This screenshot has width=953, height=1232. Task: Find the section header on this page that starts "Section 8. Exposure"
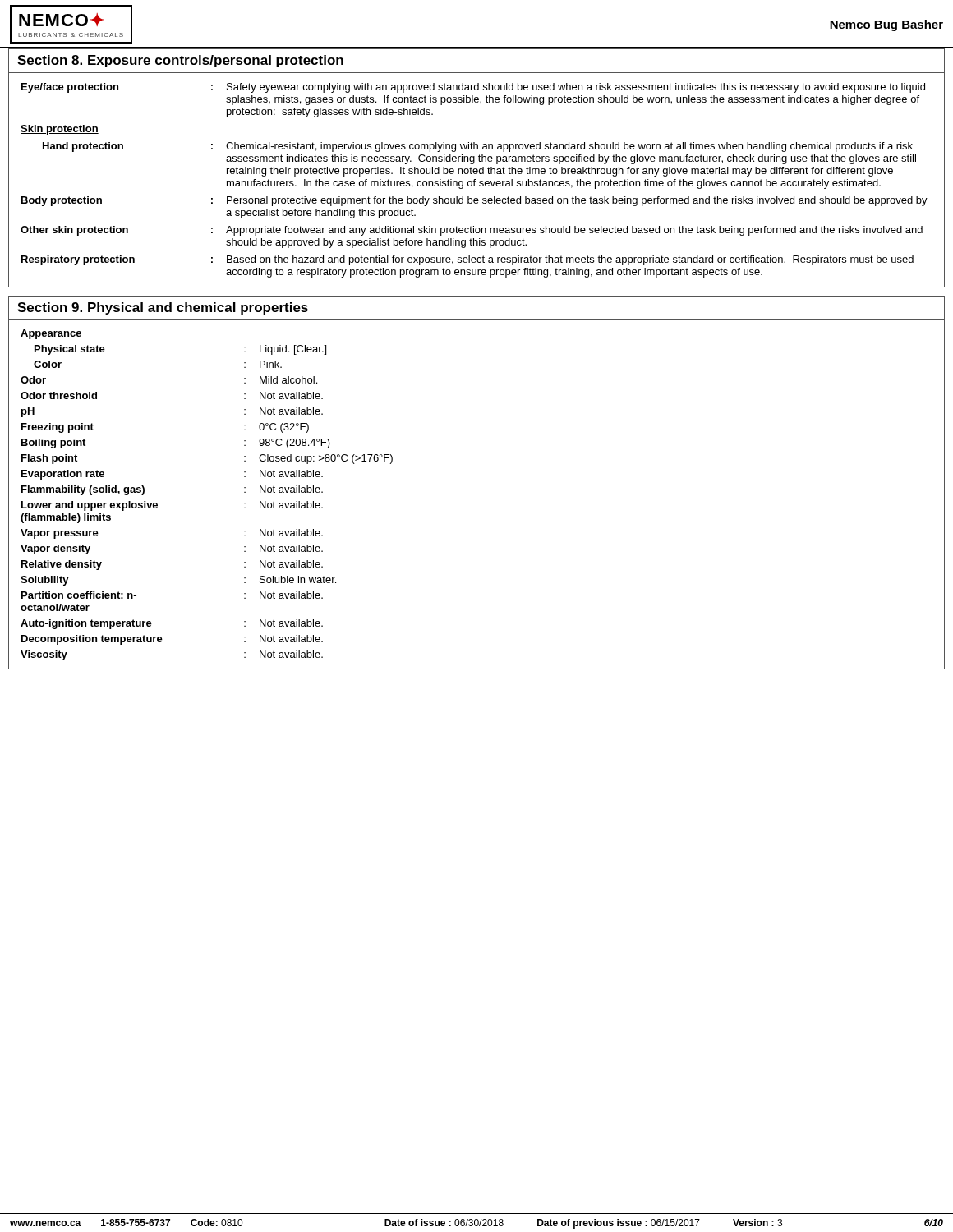click(x=181, y=60)
